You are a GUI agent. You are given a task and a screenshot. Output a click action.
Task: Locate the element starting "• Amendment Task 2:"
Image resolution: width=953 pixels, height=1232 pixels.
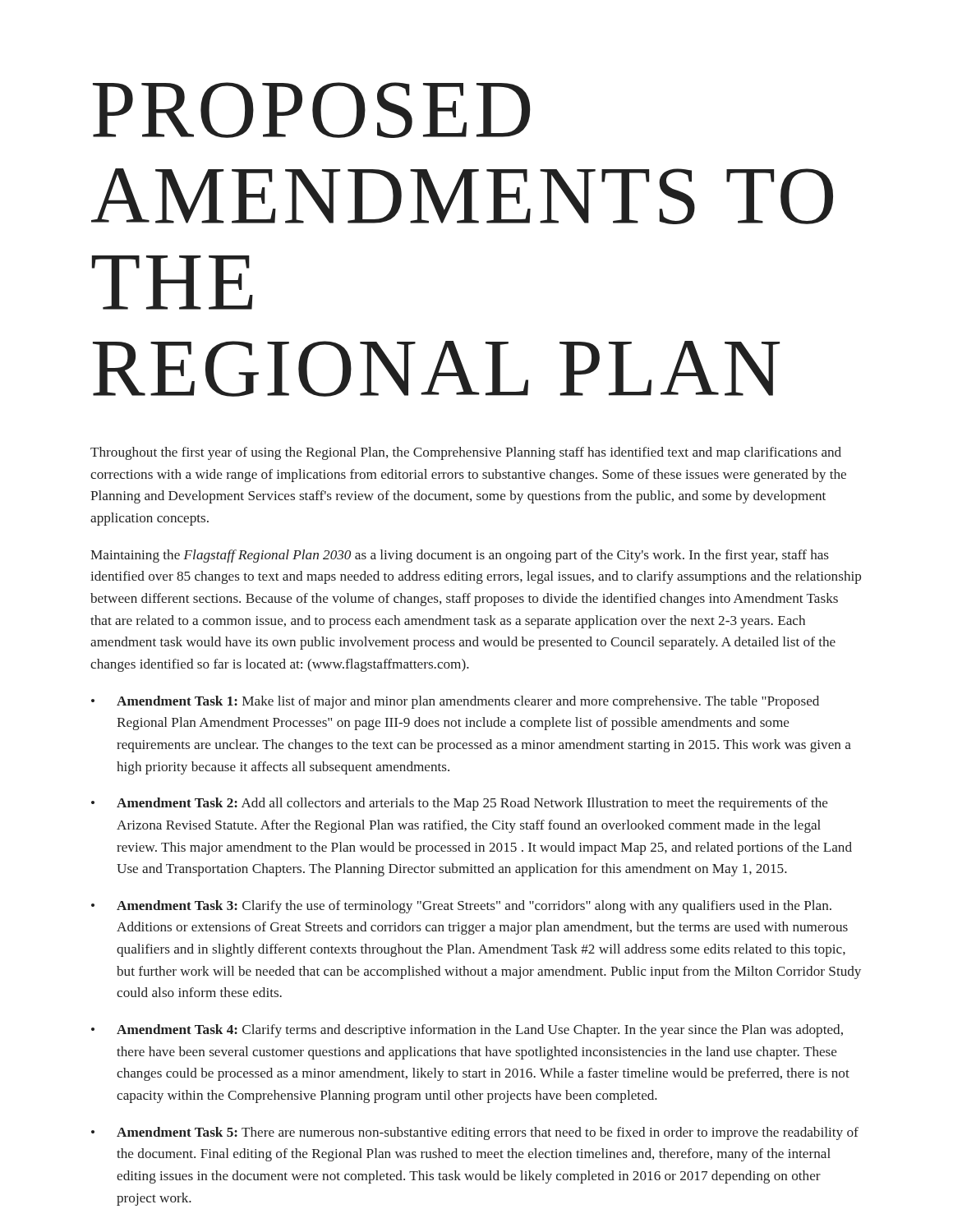coord(476,837)
